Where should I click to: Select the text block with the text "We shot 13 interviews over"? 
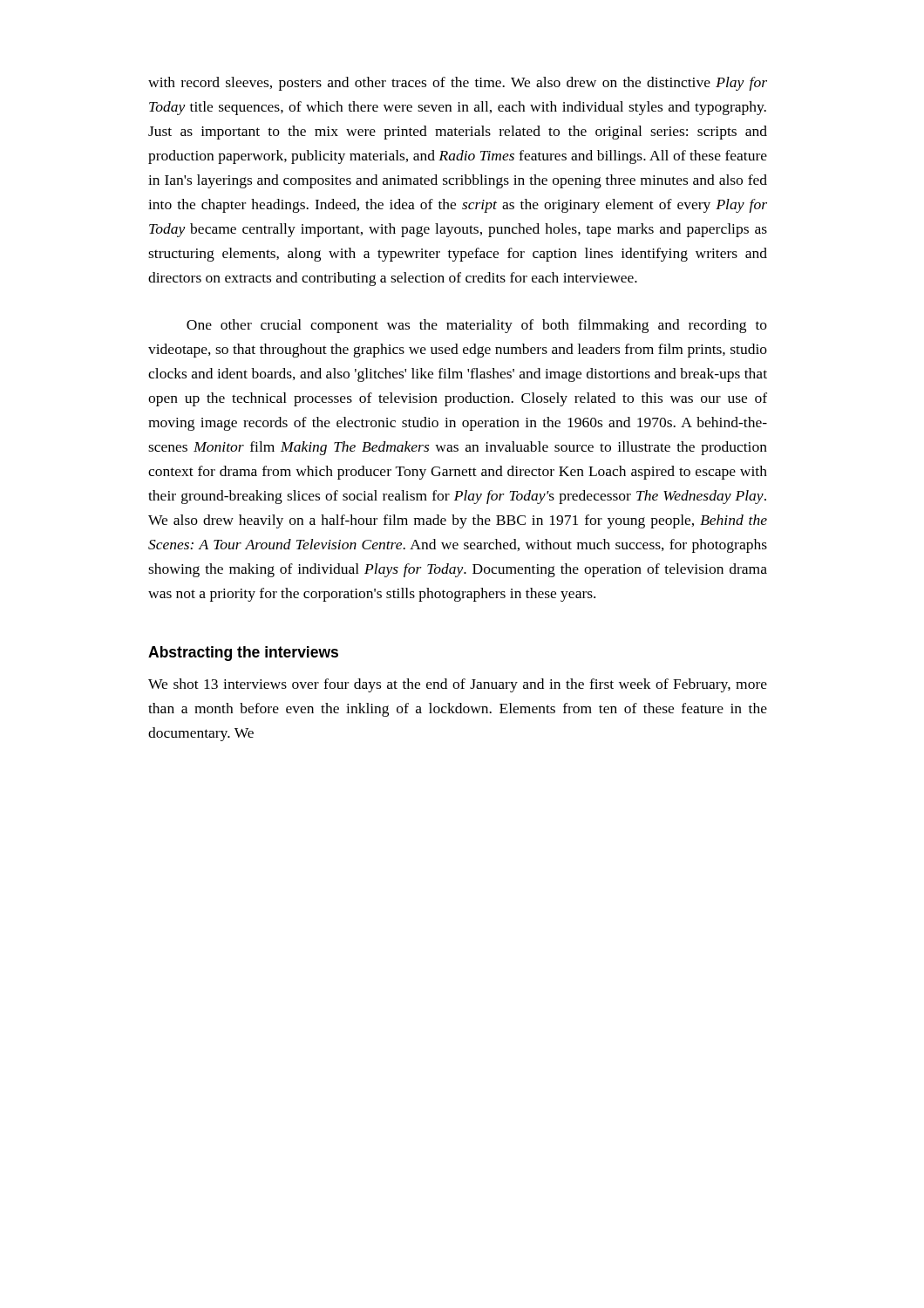click(x=458, y=708)
